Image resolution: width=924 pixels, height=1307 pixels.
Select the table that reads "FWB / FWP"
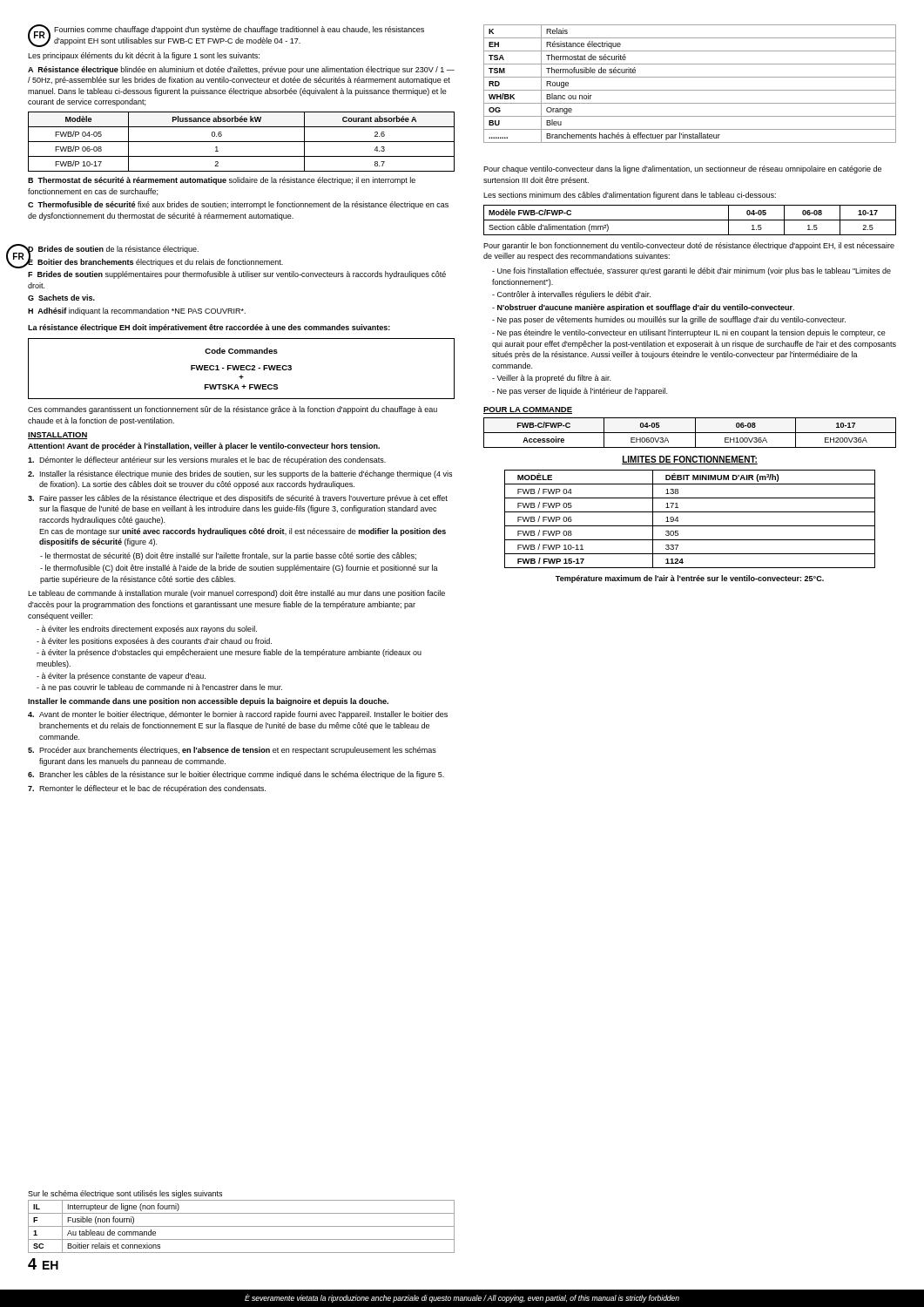(x=690, y=518)
